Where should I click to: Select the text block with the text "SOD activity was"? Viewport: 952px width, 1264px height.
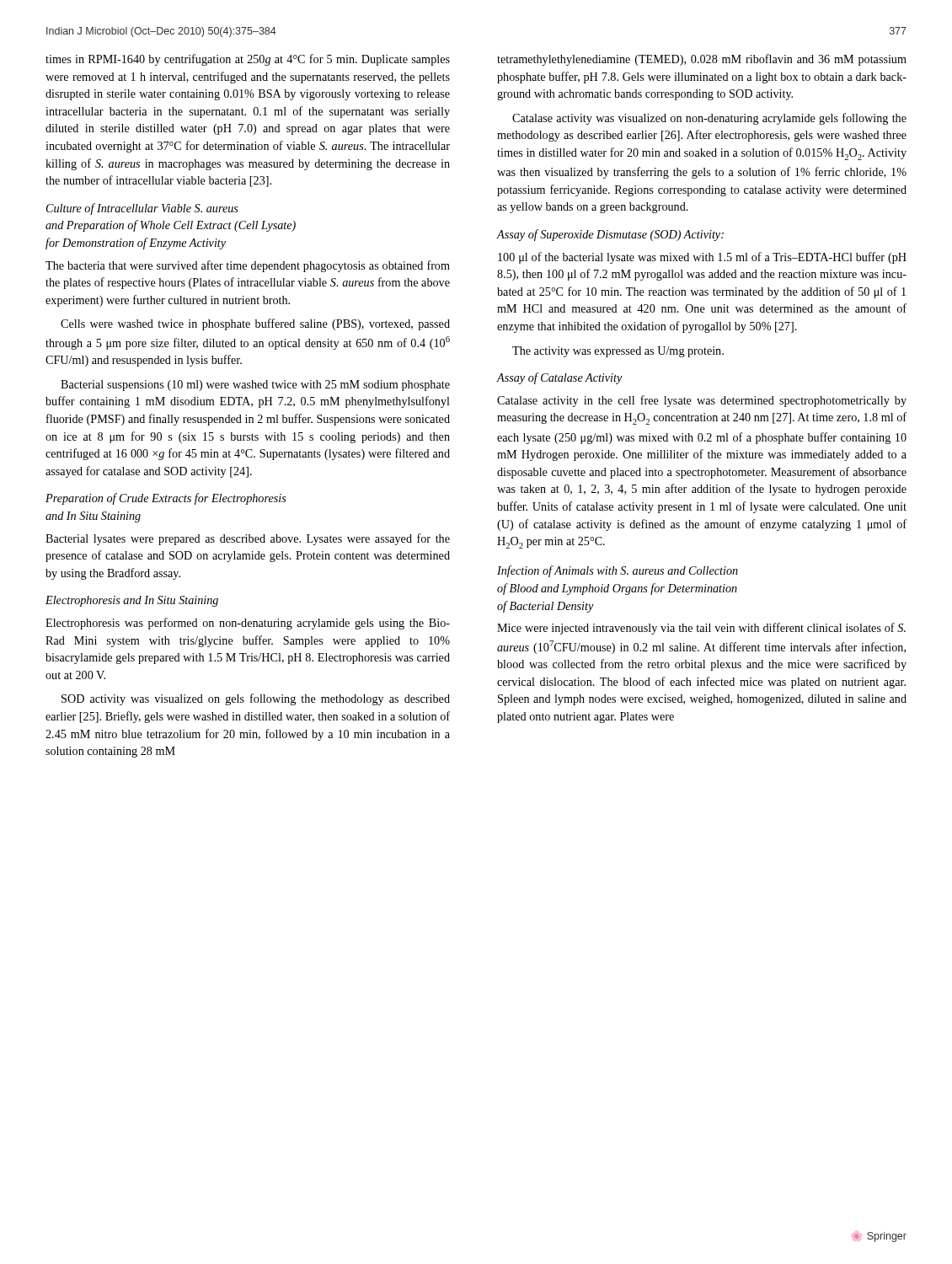248,725
